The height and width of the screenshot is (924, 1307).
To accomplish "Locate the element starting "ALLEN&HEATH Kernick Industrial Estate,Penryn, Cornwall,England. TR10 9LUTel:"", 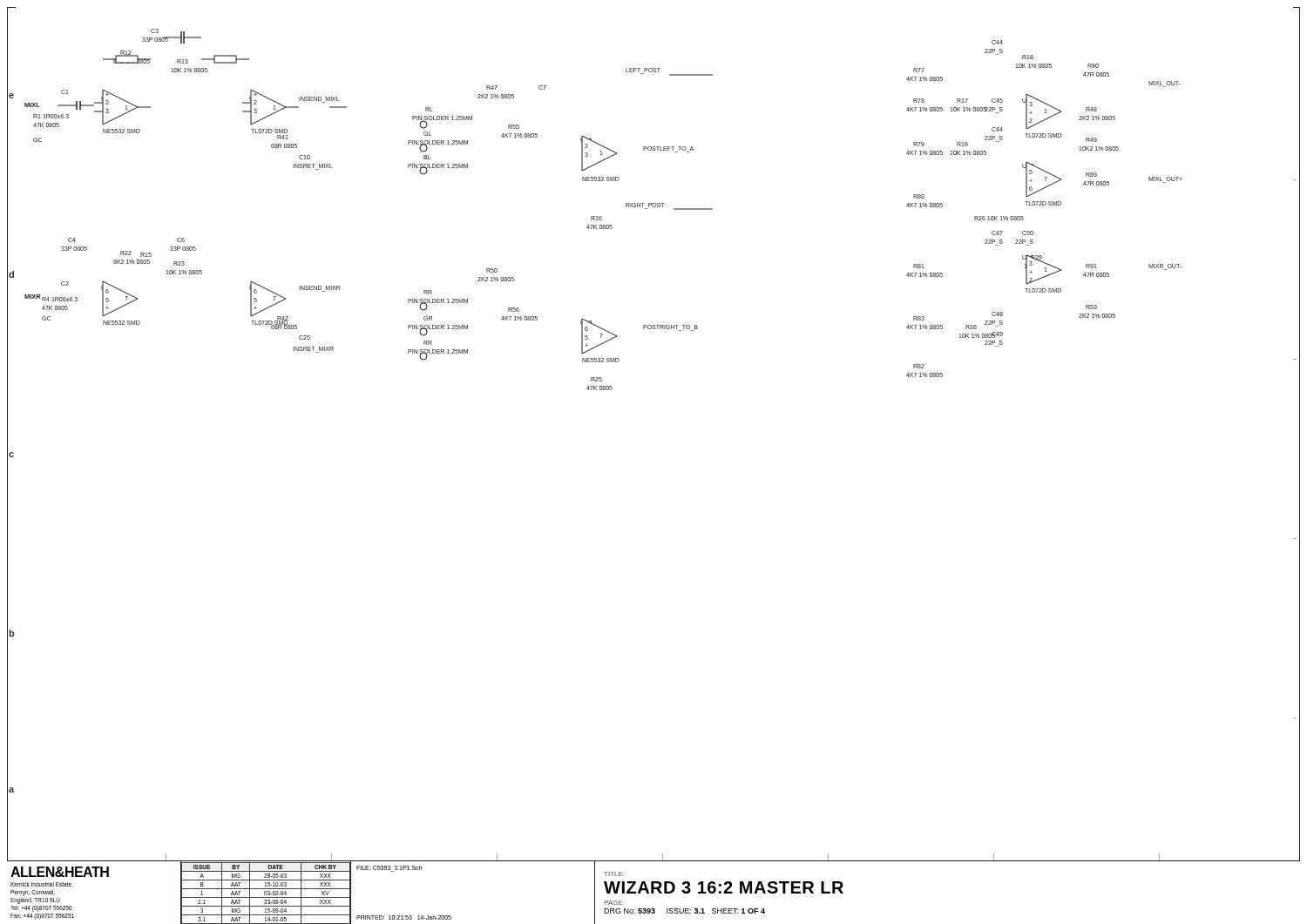I will pyautogui.click(x=60, y=872).
